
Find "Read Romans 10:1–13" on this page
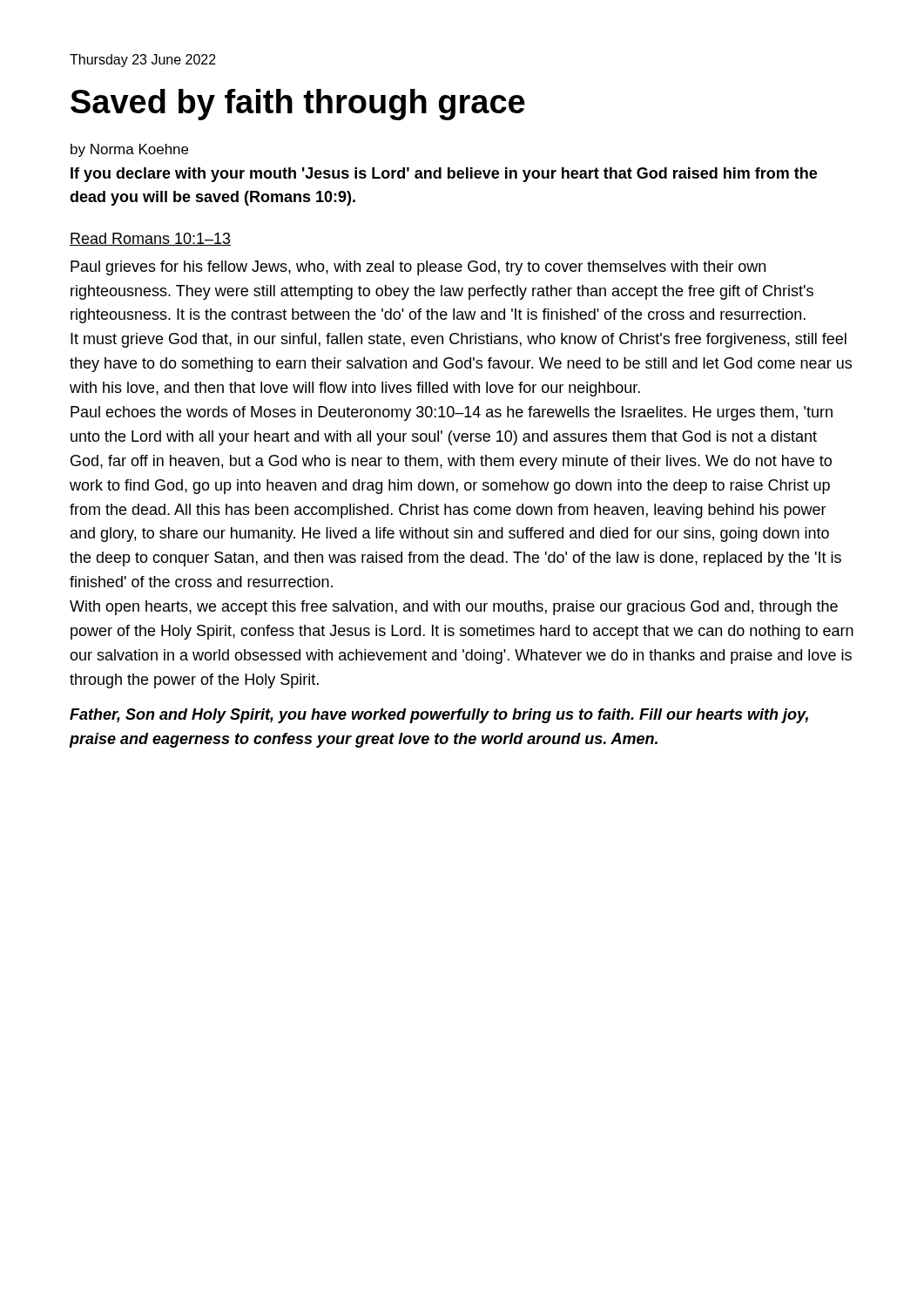point(150,239)
